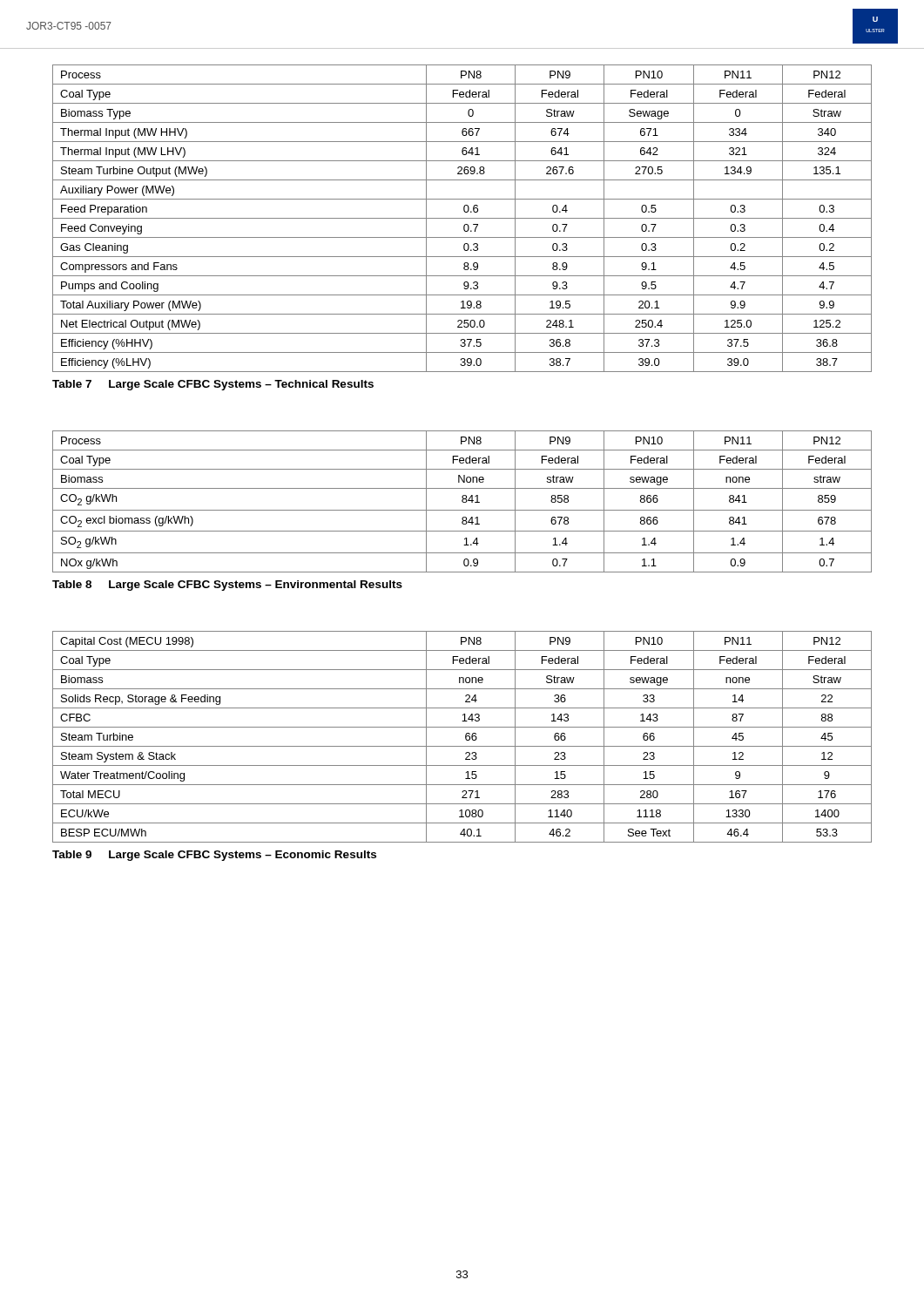The width and height of the screenshot is (924, 1307).
Task: Click on the passage starting "Table 8 Large Scale CFBC Systems –"
Action: tap(227, 584)
